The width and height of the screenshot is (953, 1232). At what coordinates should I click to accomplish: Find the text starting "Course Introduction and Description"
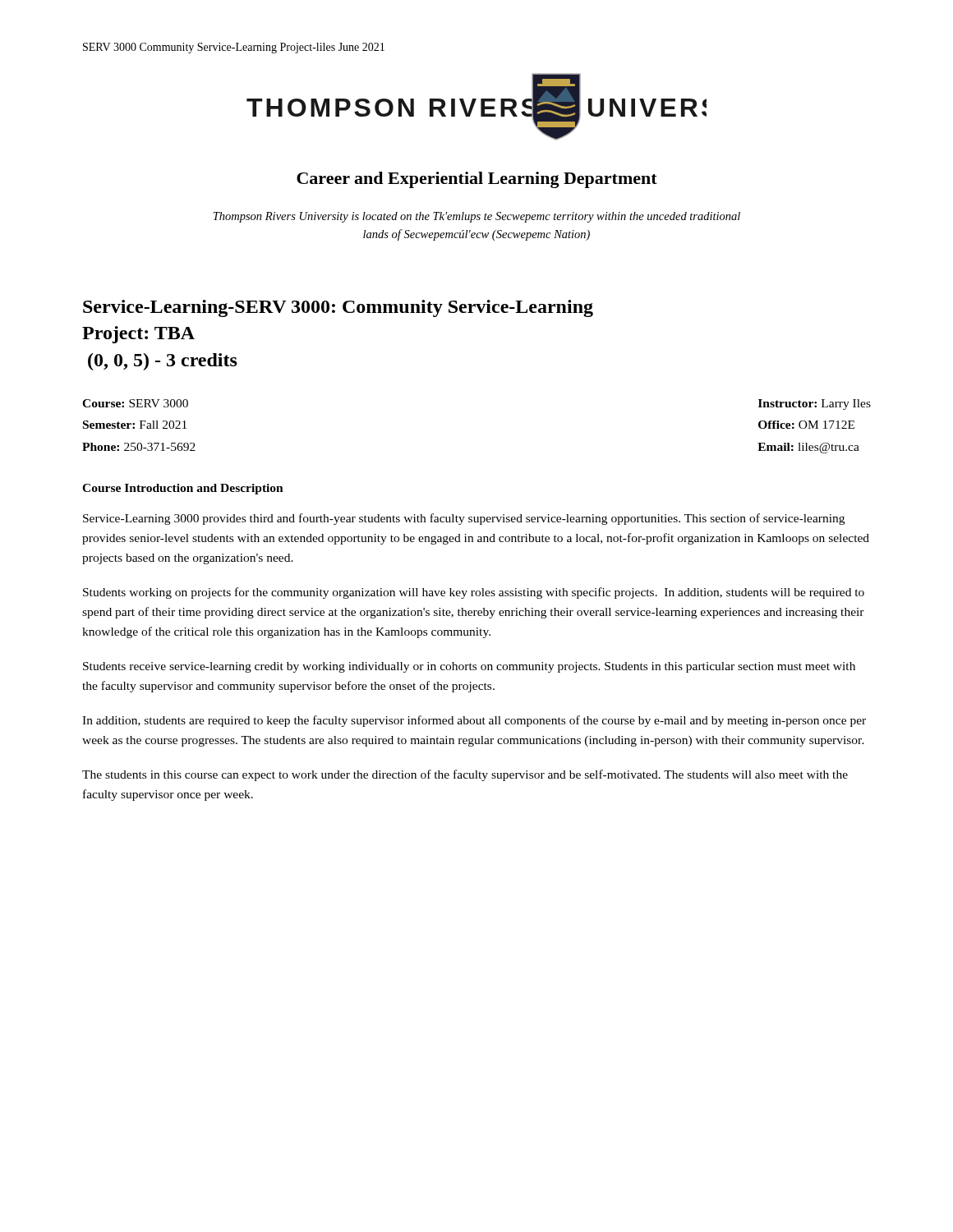(183, 489)
